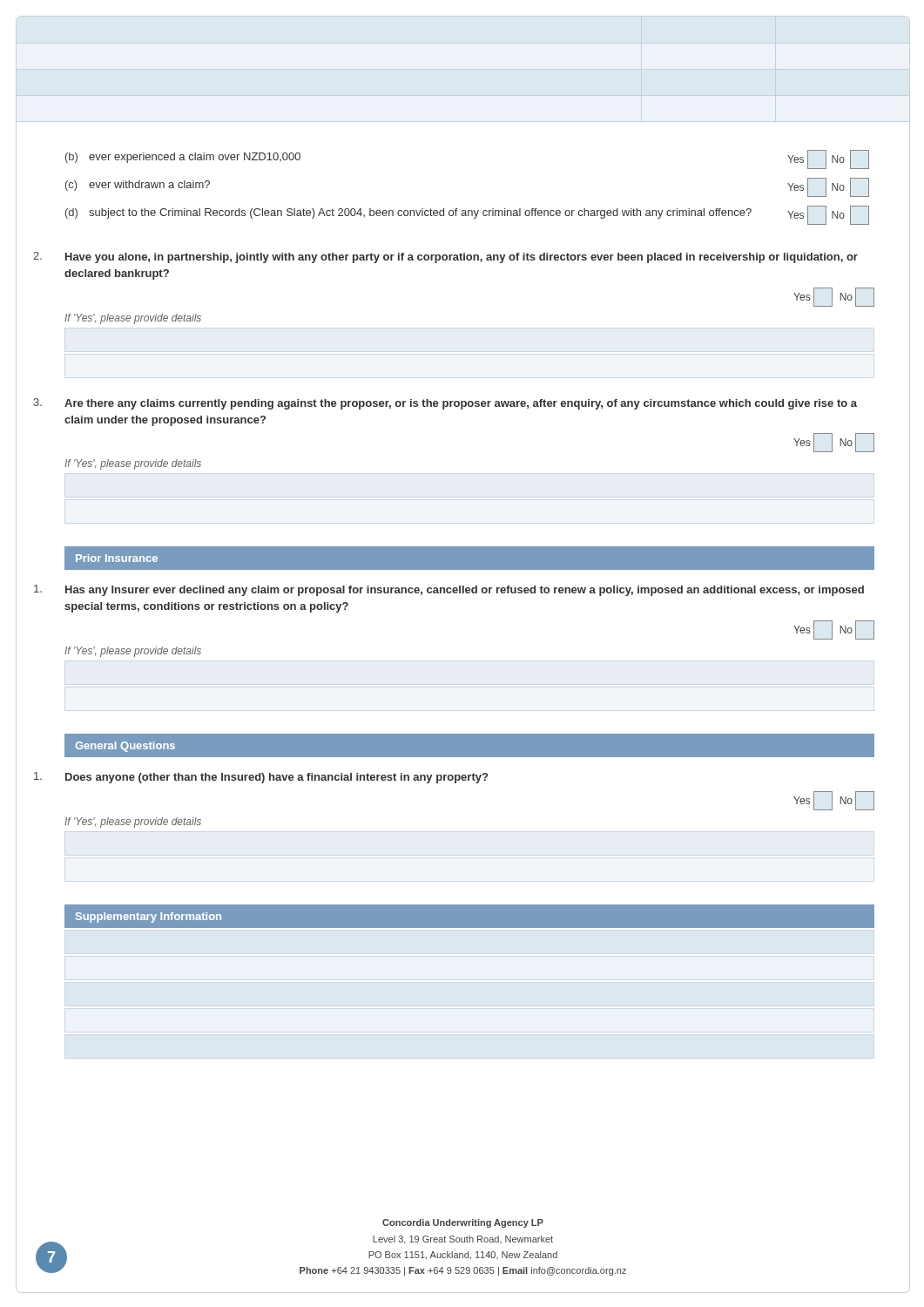Viewport: 924px width, 1307px height.
Task: Click a table
Action: click(463, 69)
